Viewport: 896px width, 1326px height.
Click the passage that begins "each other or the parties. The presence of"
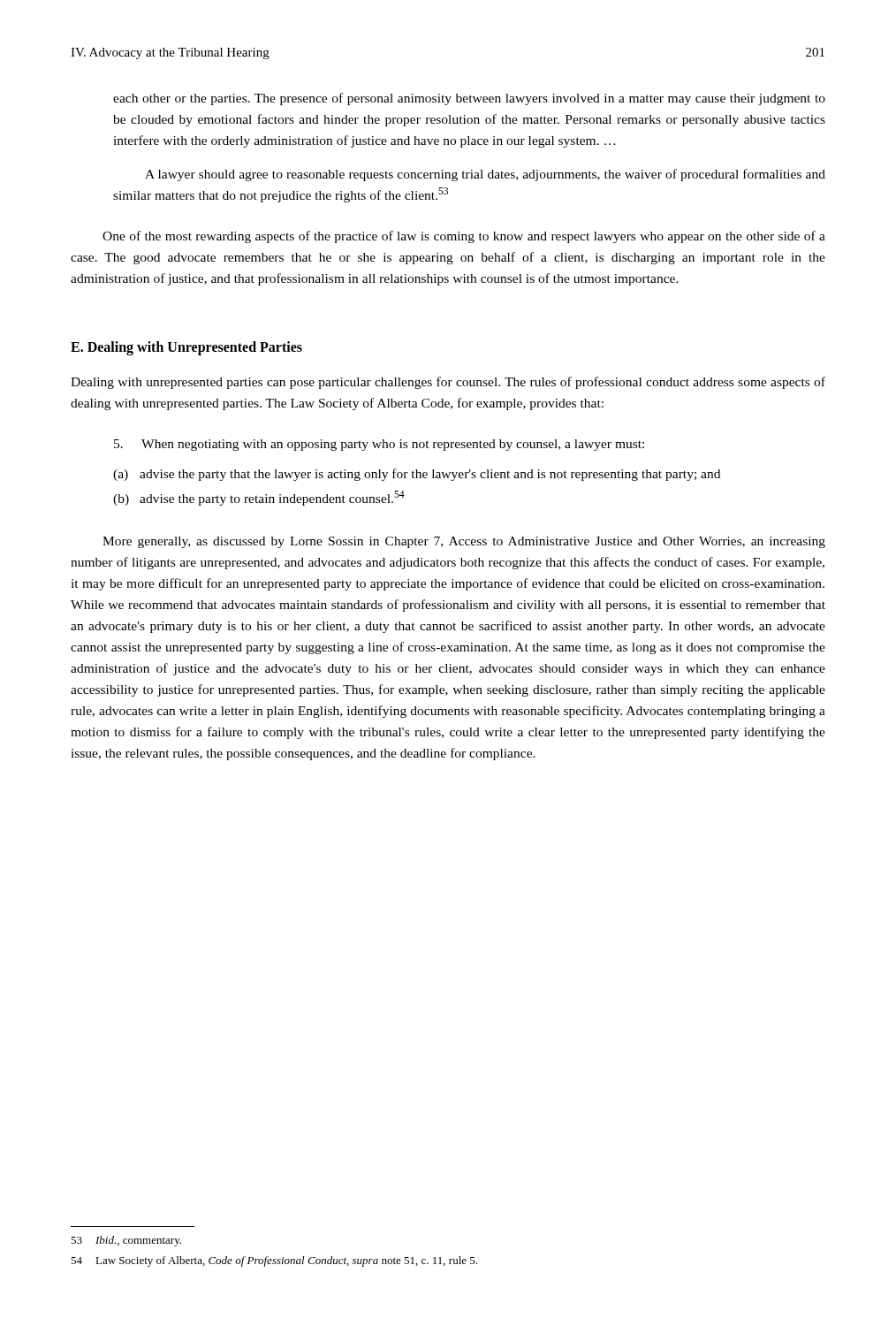click(469, 120)
